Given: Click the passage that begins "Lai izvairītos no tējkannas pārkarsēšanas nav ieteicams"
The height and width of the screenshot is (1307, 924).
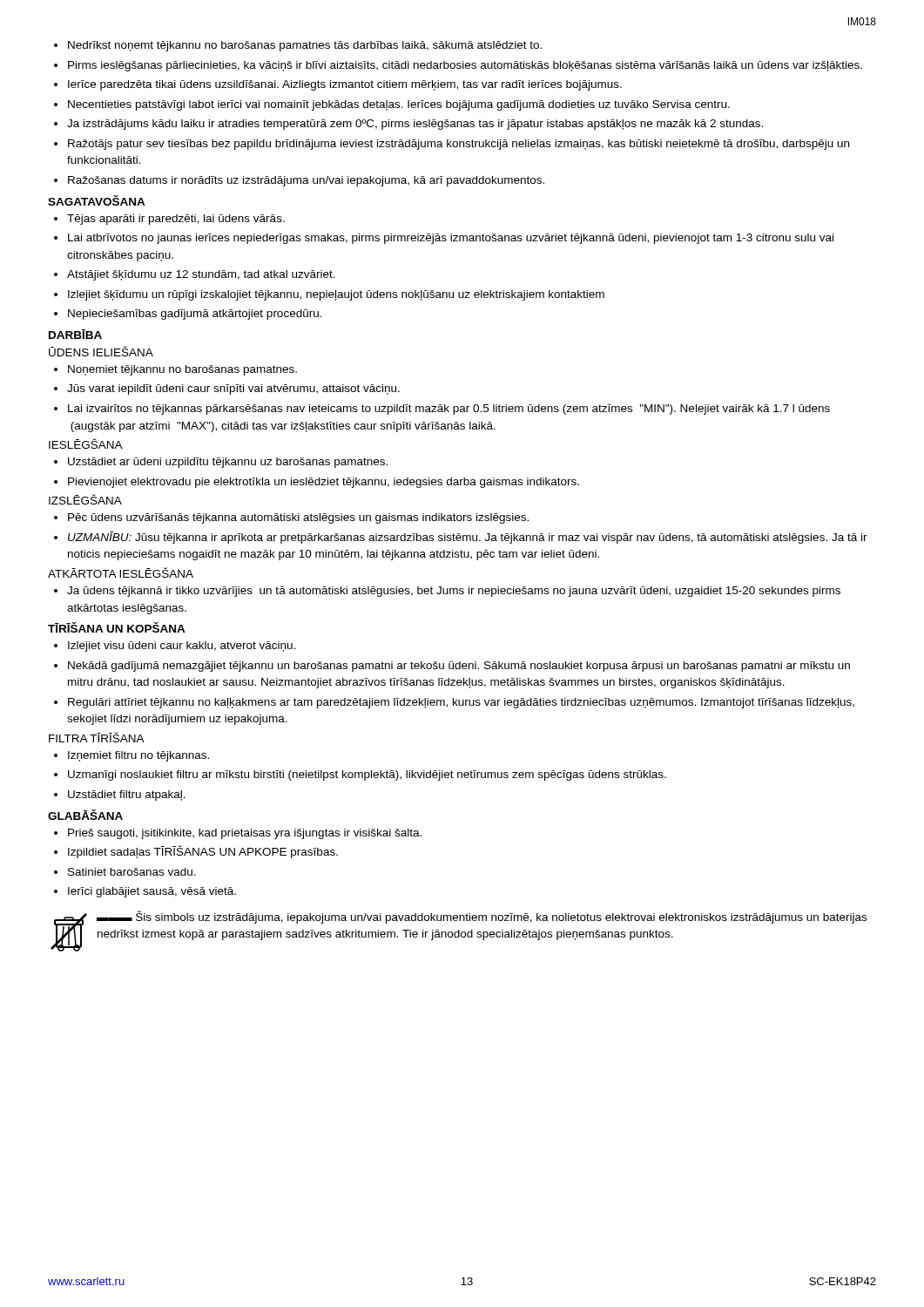Looking at the screenshot, I should [x=472, y=417].
